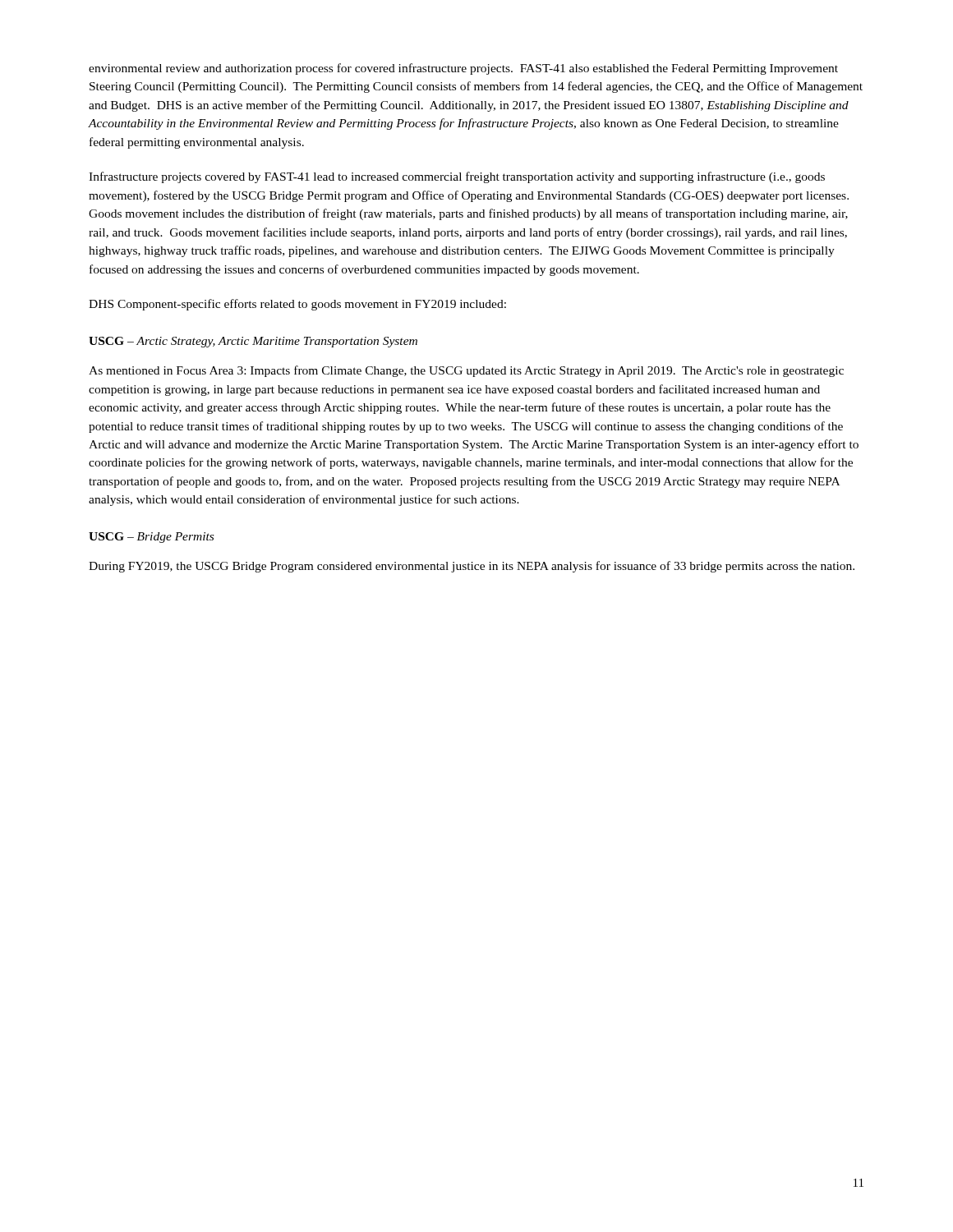Find the text block that says "DHS Component-specific efforts related to goods movement"
The width and height of the screenshot is (953, 1232).
298,304
